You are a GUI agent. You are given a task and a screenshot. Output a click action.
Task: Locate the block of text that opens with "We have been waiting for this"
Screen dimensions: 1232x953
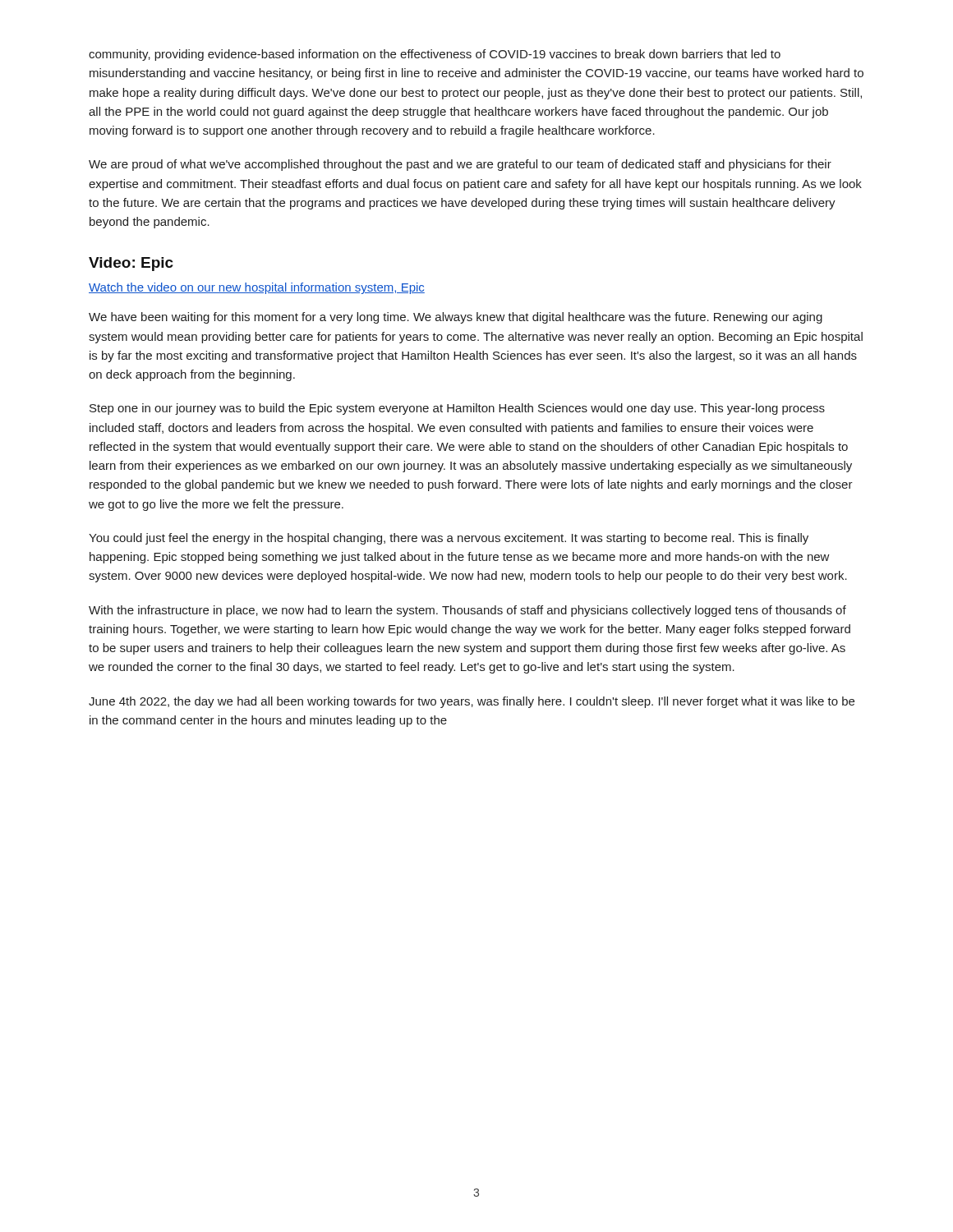(x=476, y=345)
